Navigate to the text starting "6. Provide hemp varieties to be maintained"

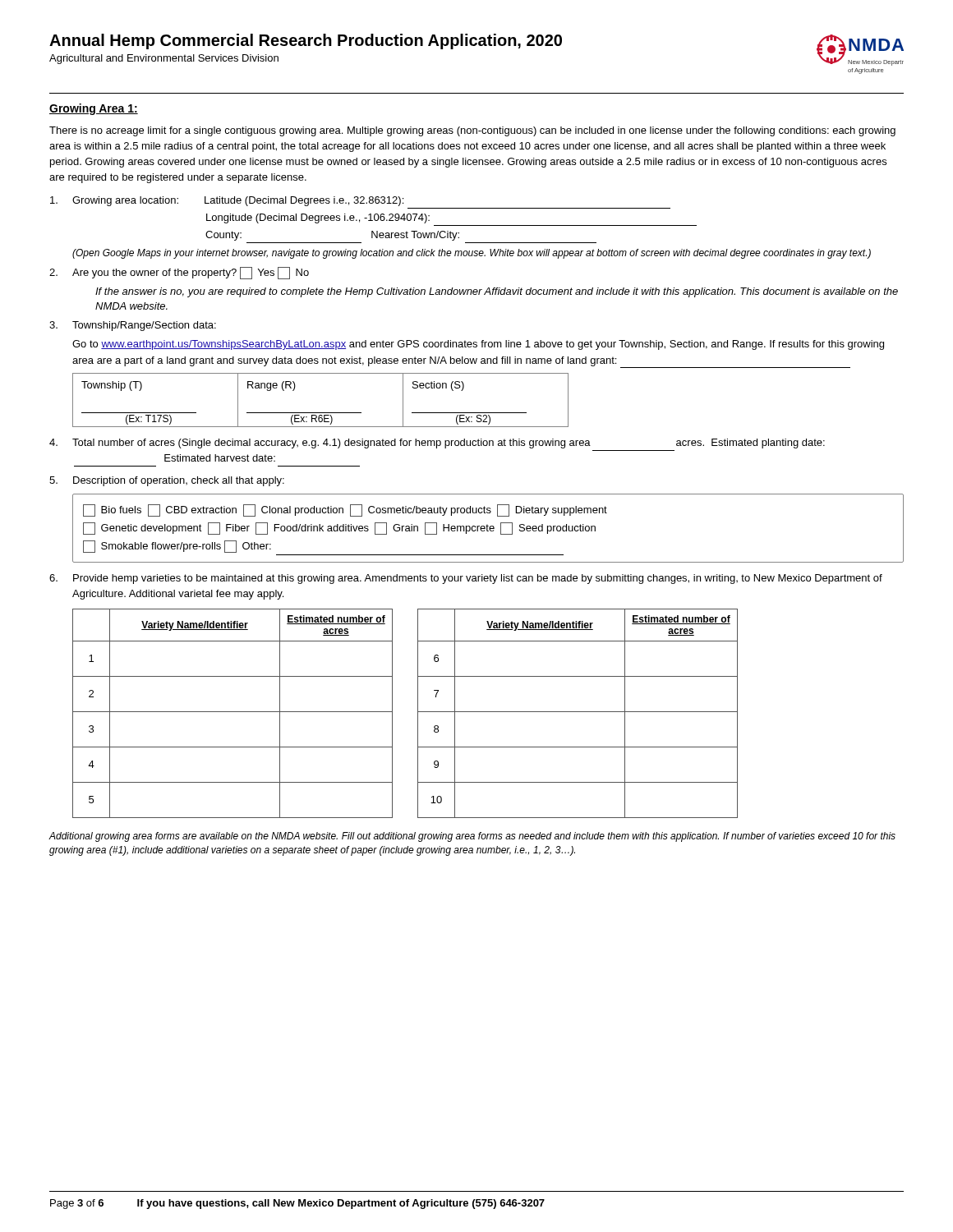tap(476, 586)
